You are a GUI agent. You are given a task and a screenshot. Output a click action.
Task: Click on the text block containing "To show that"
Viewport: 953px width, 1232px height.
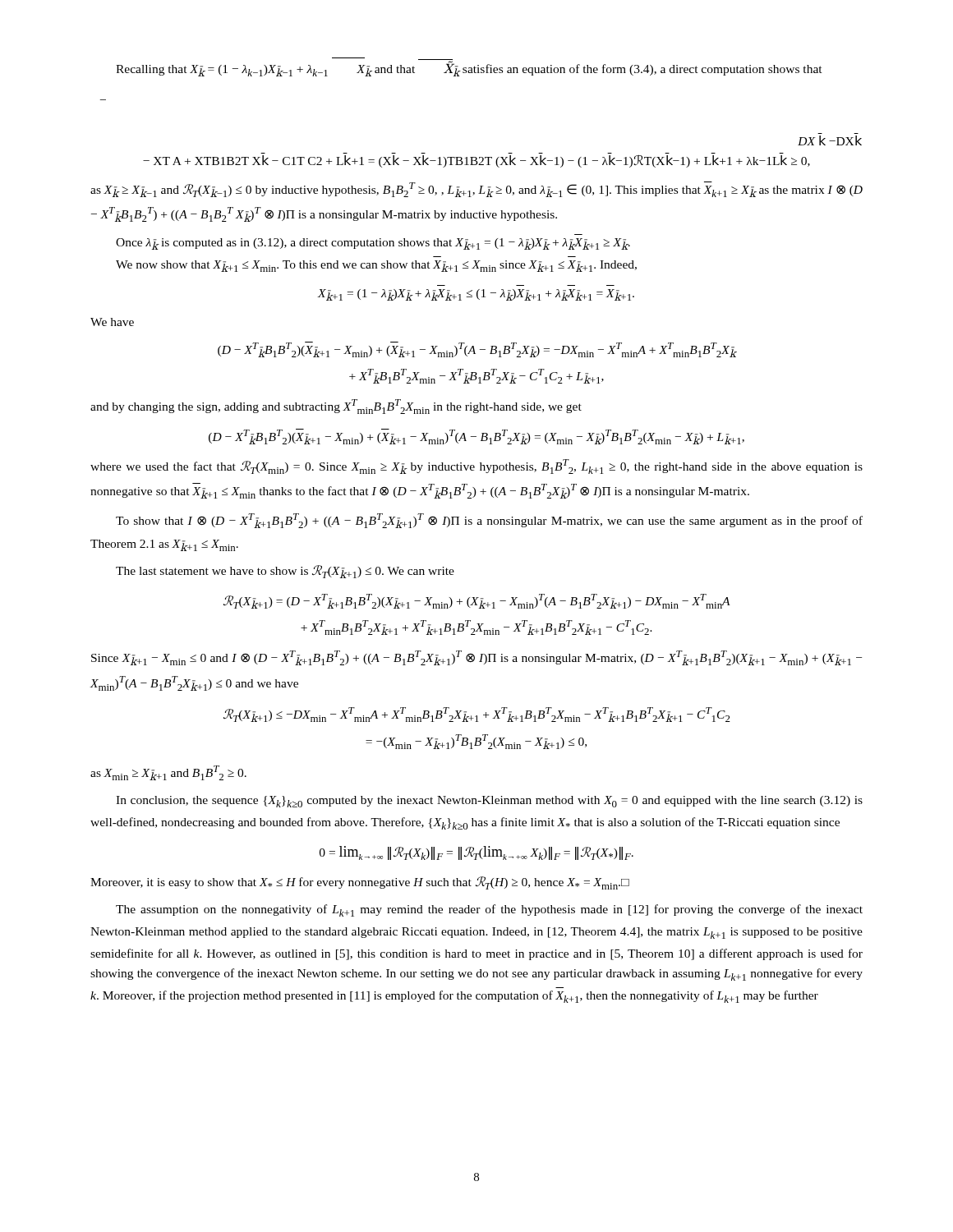click(x=476, y=532)
